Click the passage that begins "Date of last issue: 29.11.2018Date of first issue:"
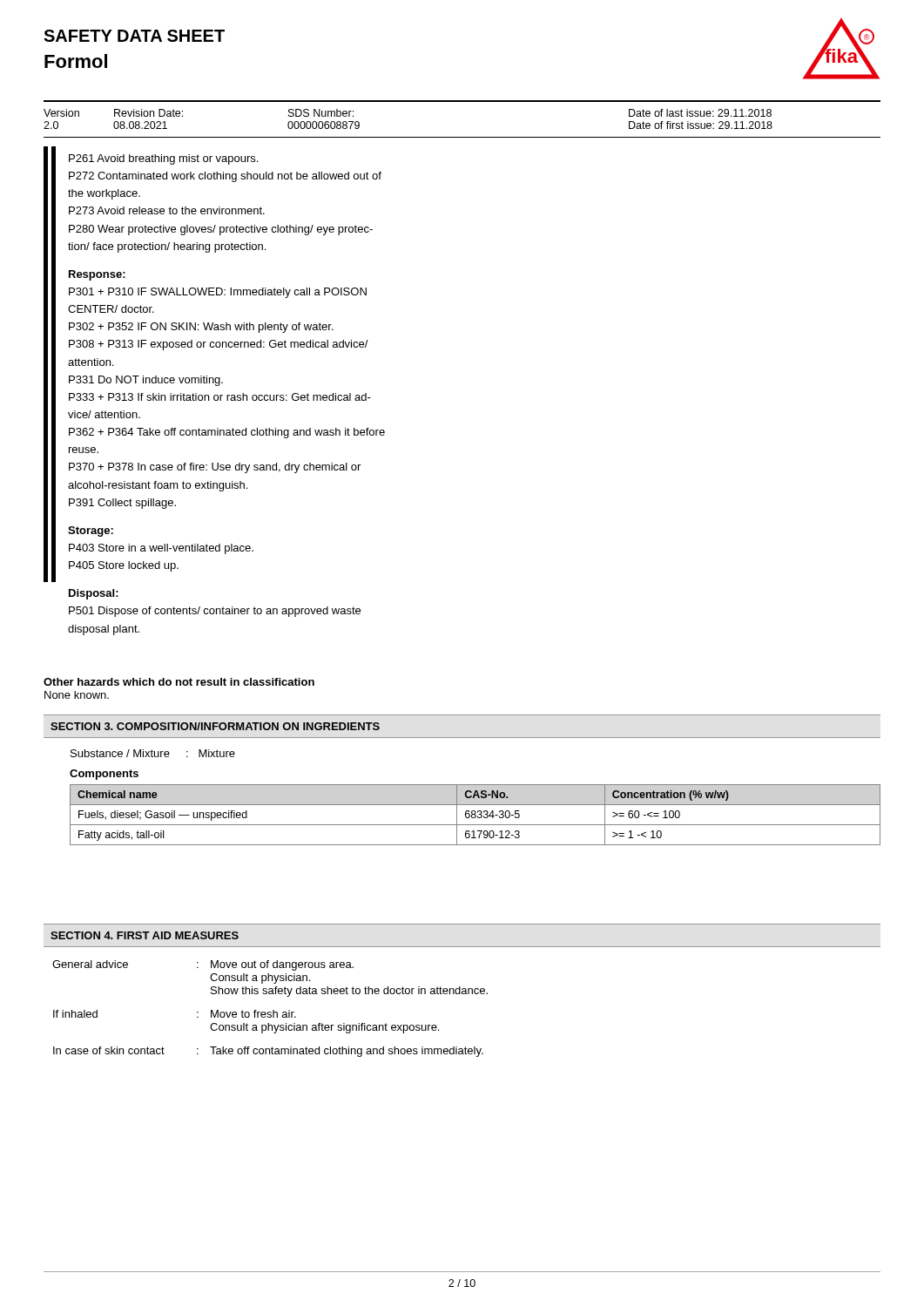The width and height of the screenshot is (924, 1307). (x=700, y=119)
